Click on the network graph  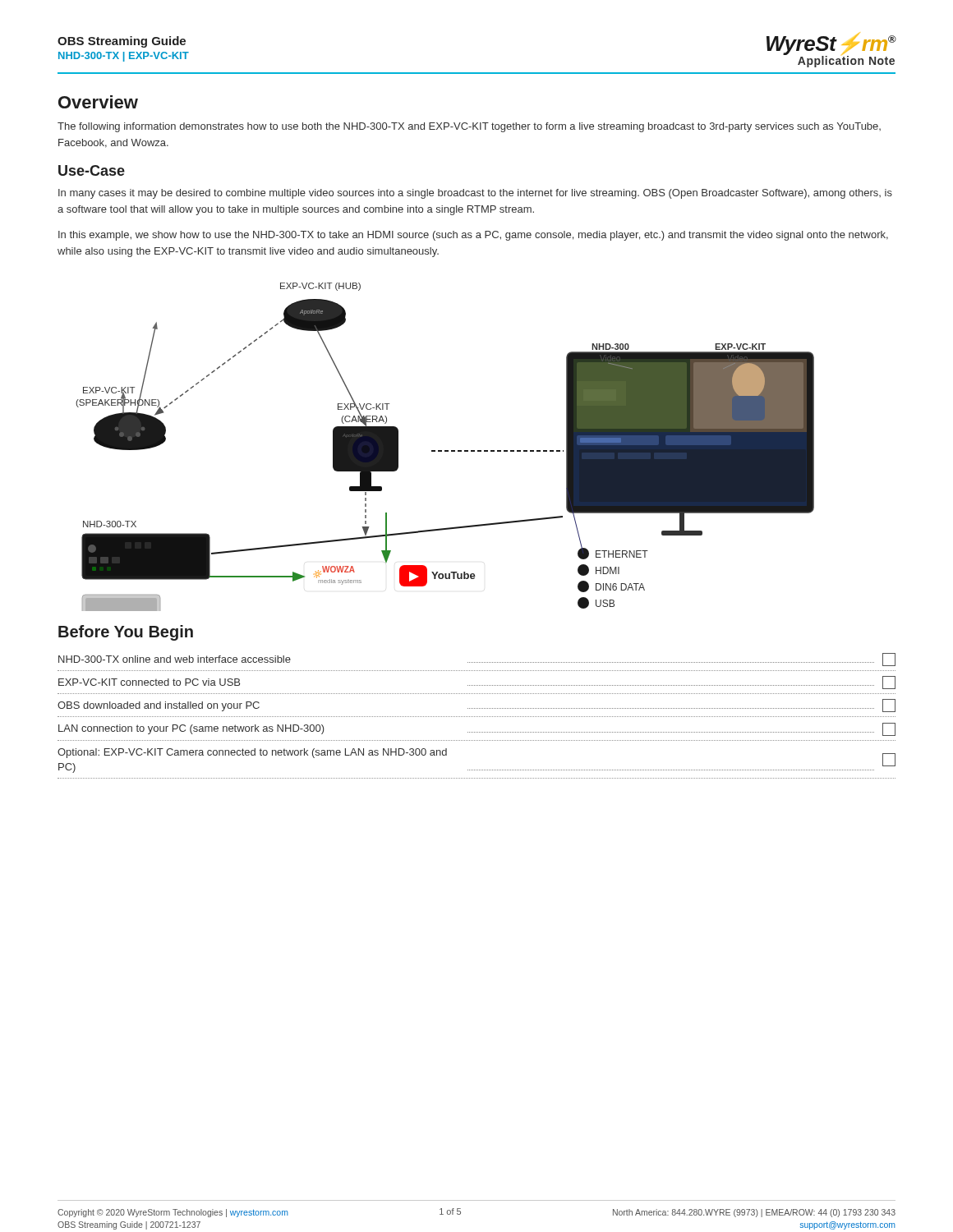point(476,443)
